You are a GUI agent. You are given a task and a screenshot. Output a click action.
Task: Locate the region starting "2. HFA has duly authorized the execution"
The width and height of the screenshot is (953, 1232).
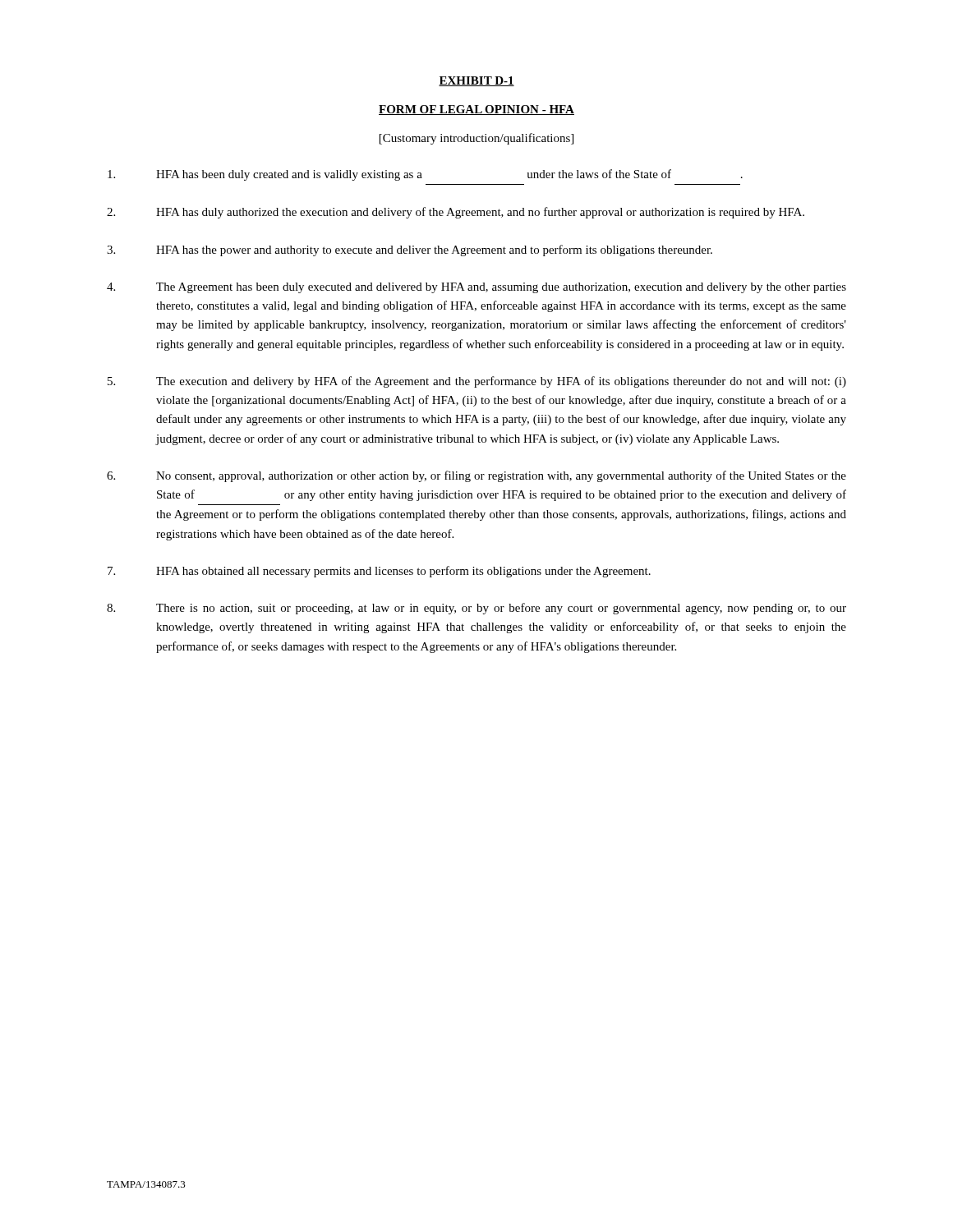pyautogui.click(x=476, y=213)
